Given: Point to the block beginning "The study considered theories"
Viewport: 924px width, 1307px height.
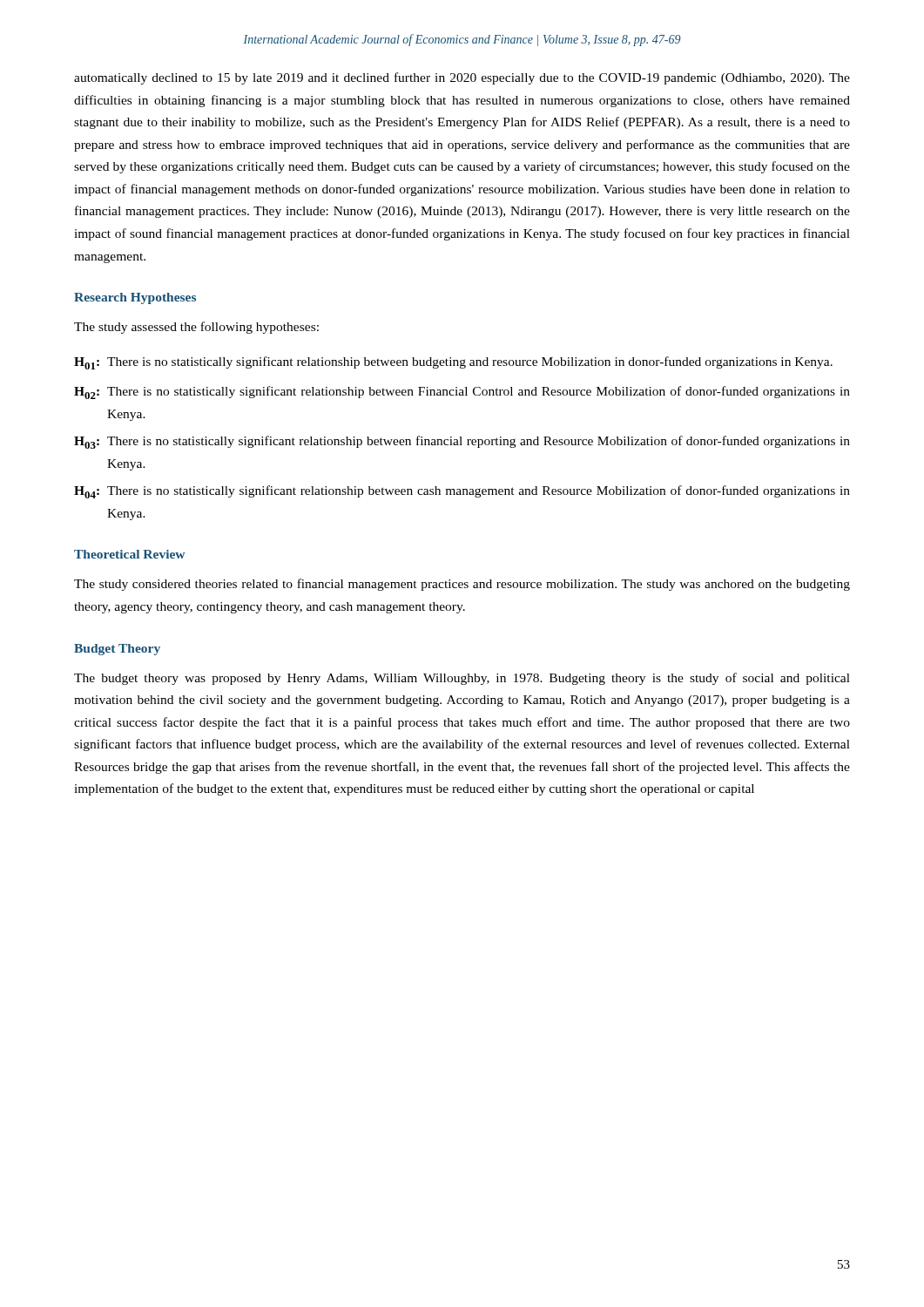Looking at the screenshot, I should tap(462, 595).
